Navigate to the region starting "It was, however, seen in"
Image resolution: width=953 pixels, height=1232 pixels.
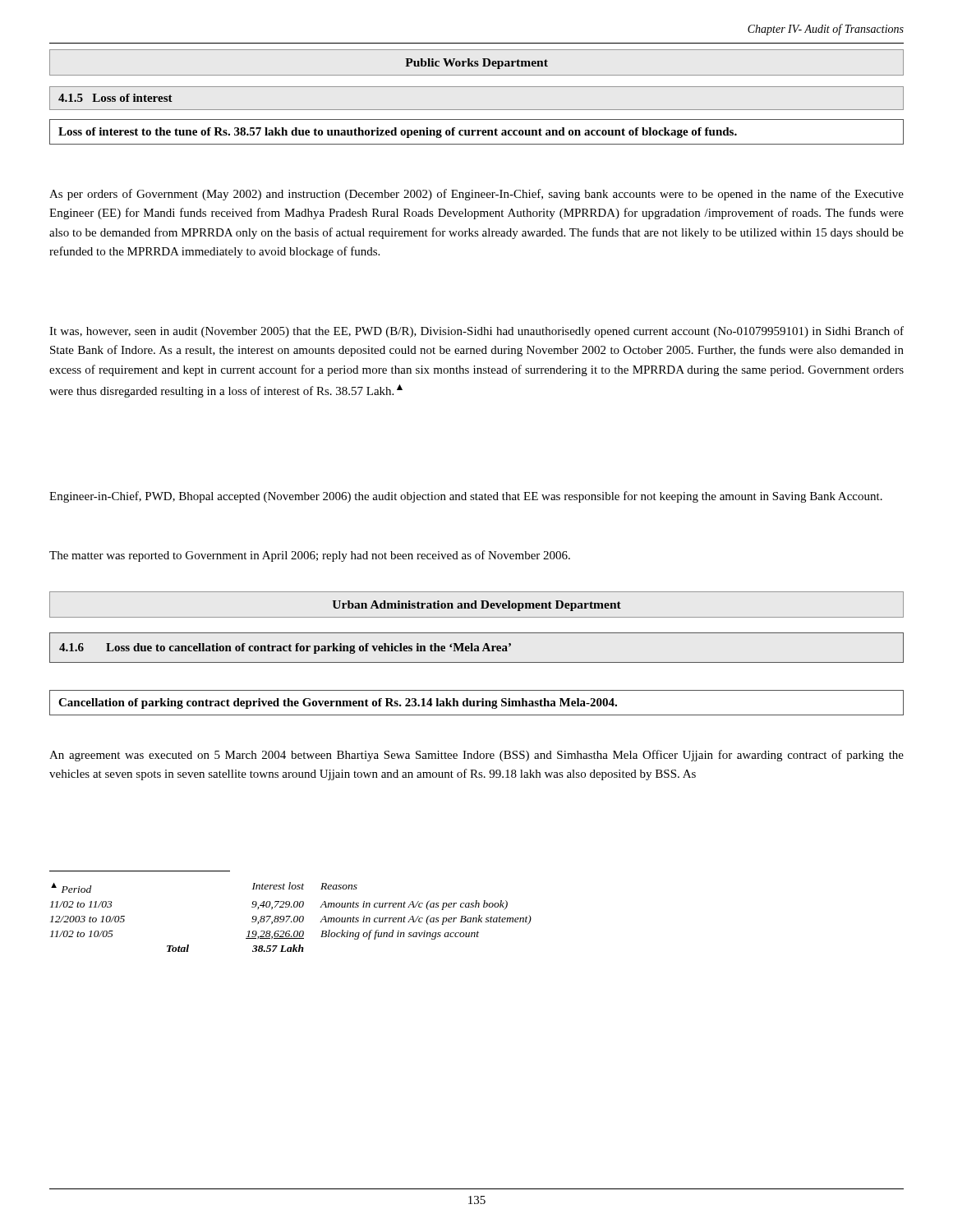click(476, 361)
